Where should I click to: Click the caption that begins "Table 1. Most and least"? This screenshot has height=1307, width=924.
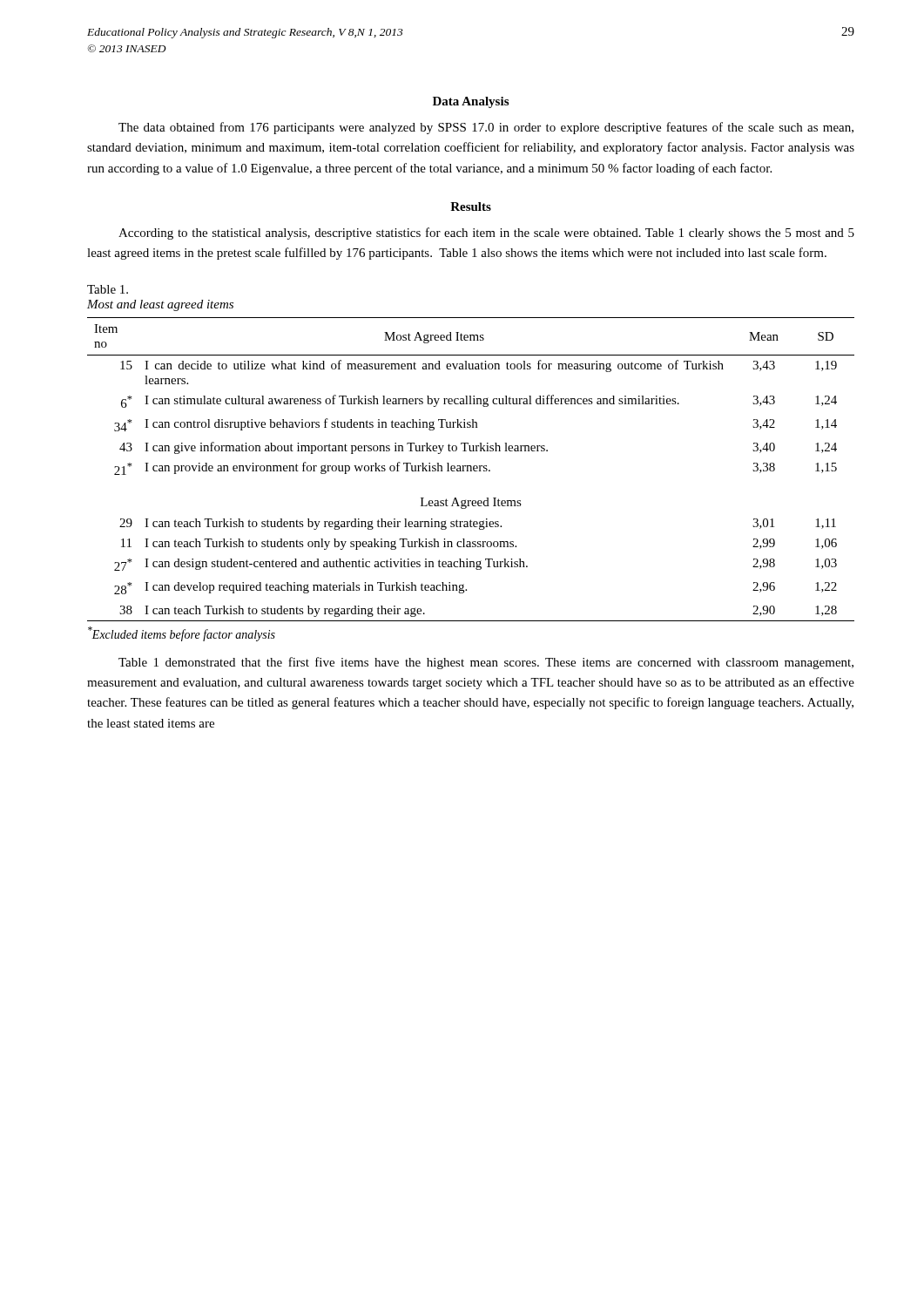click(x=161, y=297)
